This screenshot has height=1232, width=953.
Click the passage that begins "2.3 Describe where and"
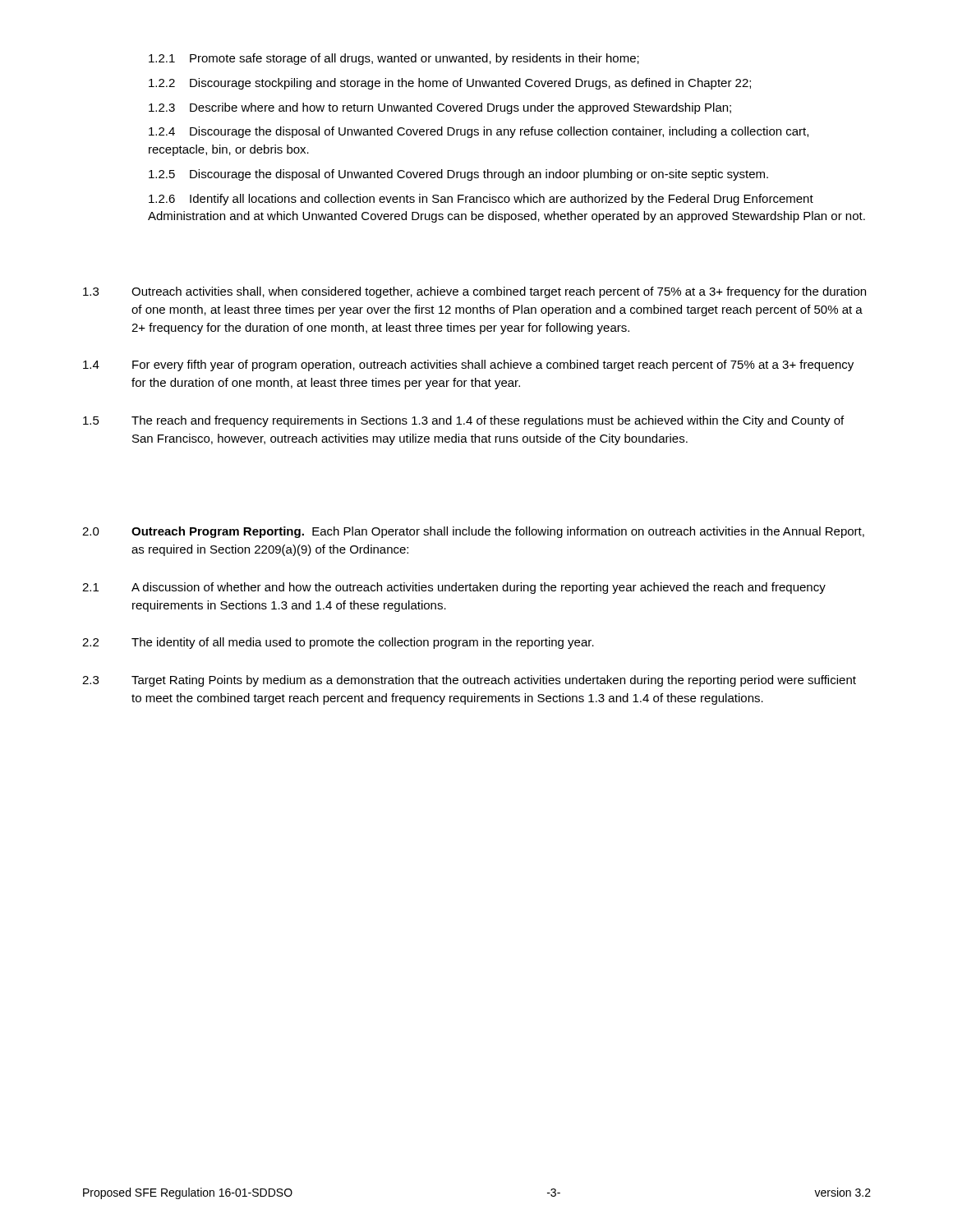pos(440,107)
